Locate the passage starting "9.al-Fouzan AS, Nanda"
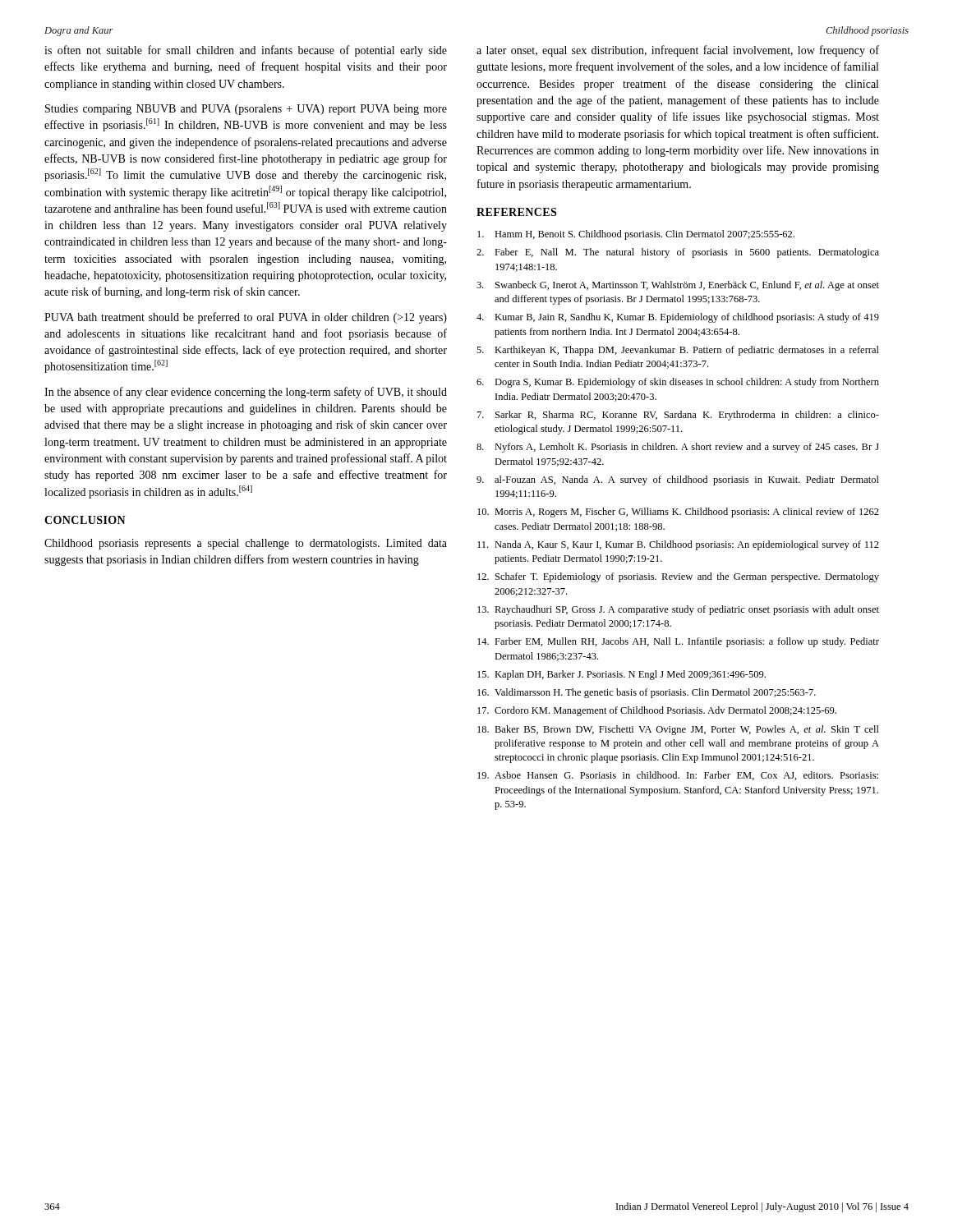Viewport: 953px width, 1232px height. pyautogui.click(x=678, y=487)
